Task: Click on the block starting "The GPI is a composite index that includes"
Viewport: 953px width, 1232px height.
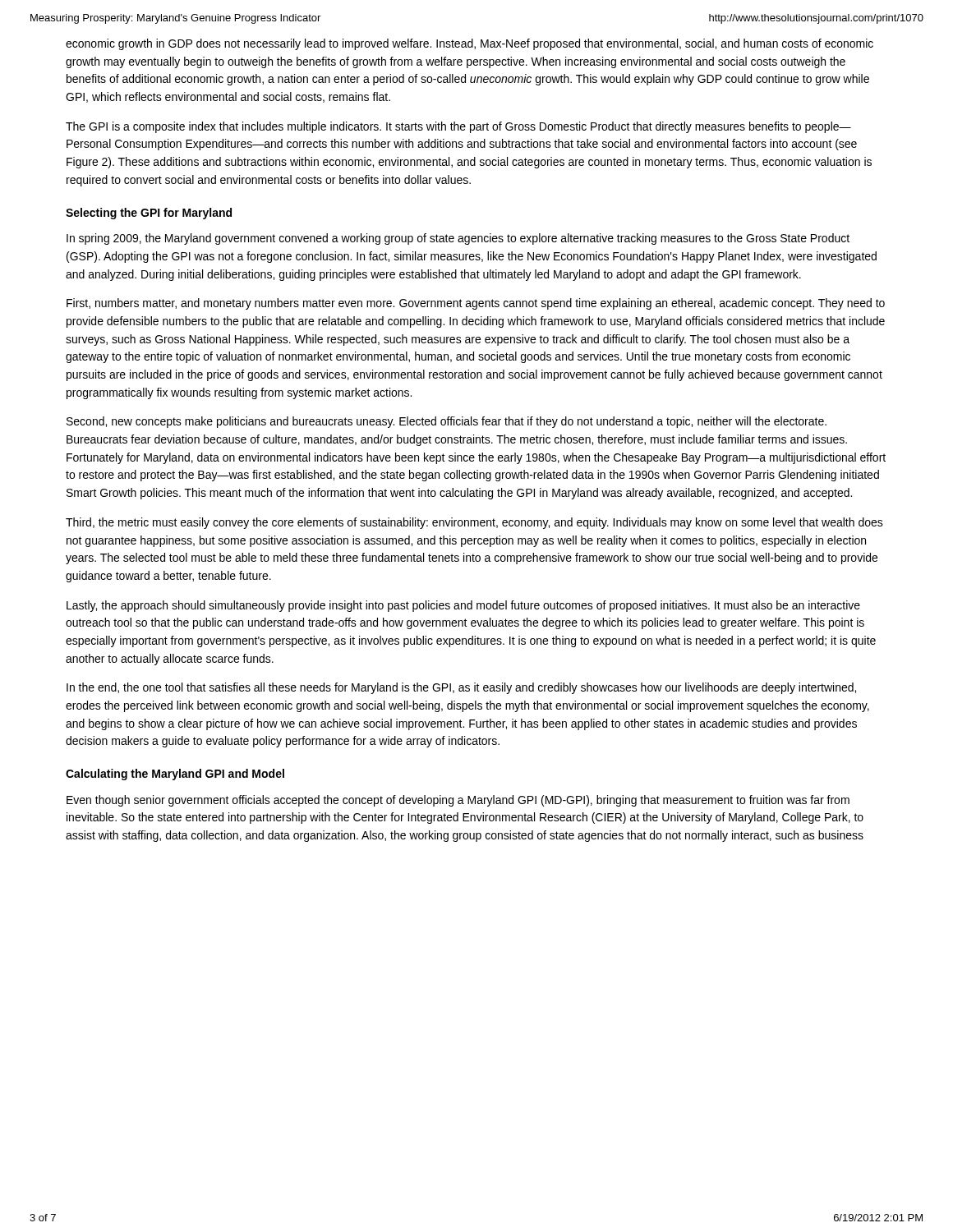Action: click(x=476, y=154)
